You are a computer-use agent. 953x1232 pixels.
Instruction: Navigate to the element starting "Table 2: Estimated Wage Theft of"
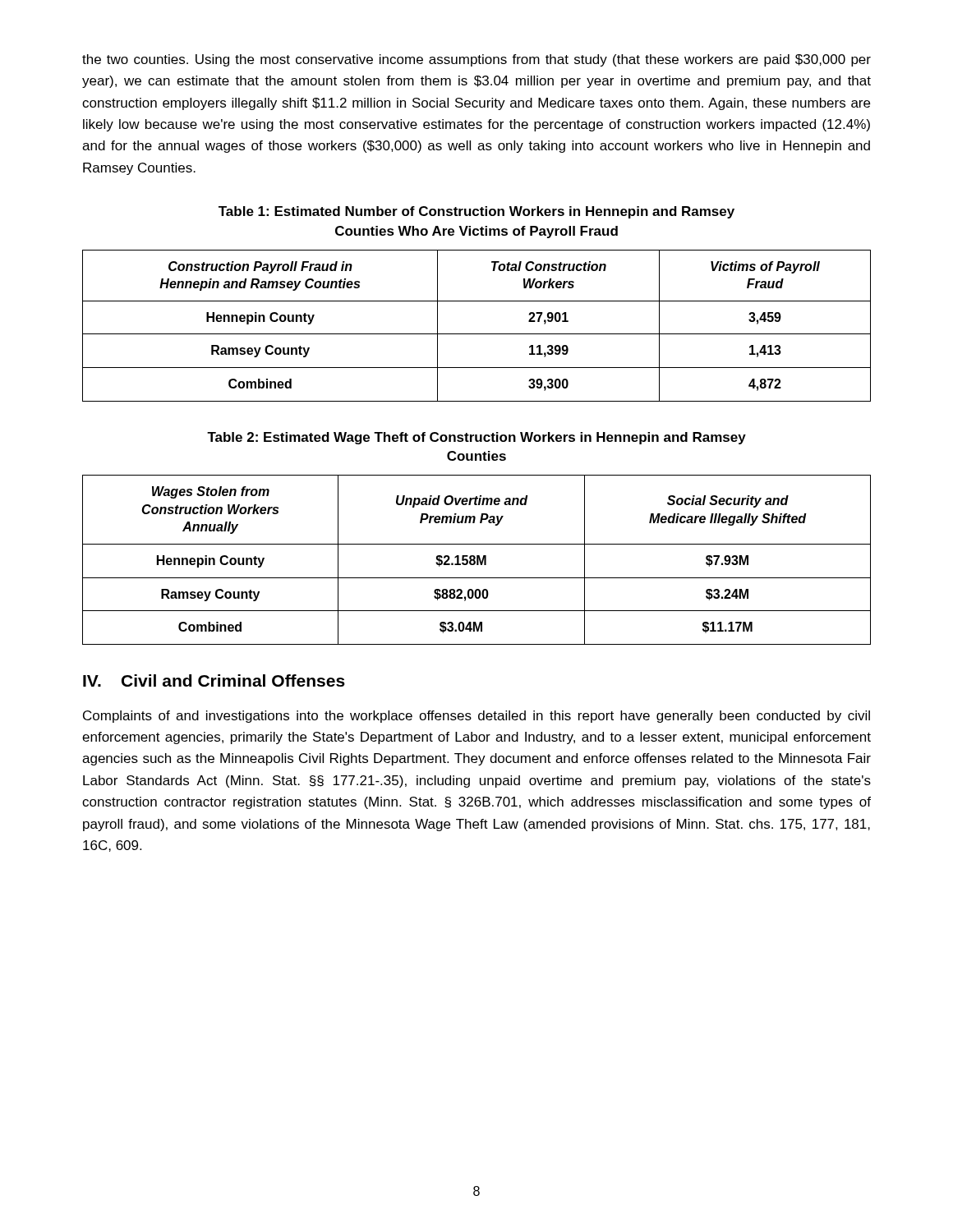(476, 447)
